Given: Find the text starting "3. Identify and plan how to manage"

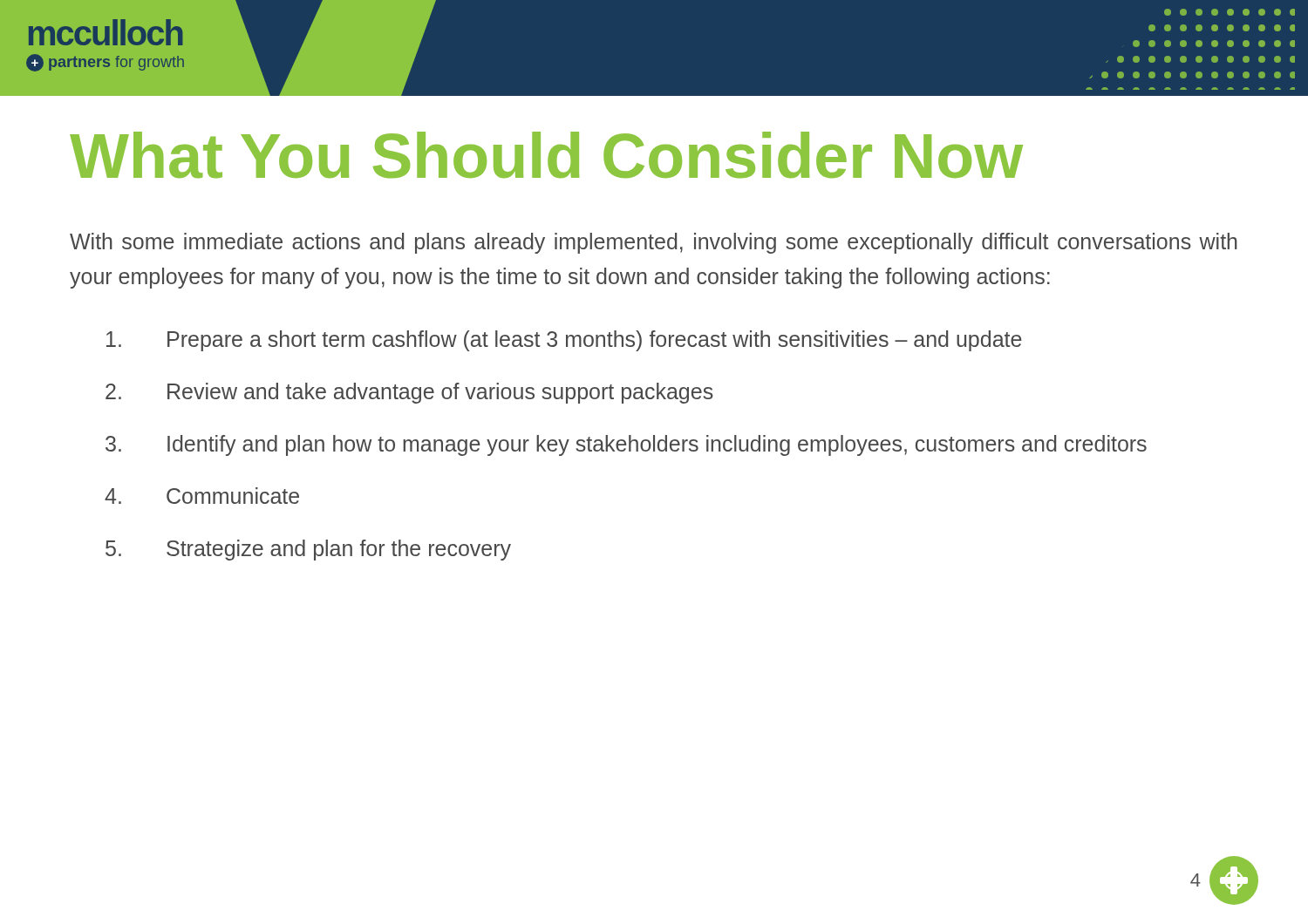Looking at the screenshot, I should click(x=654, y=444).
